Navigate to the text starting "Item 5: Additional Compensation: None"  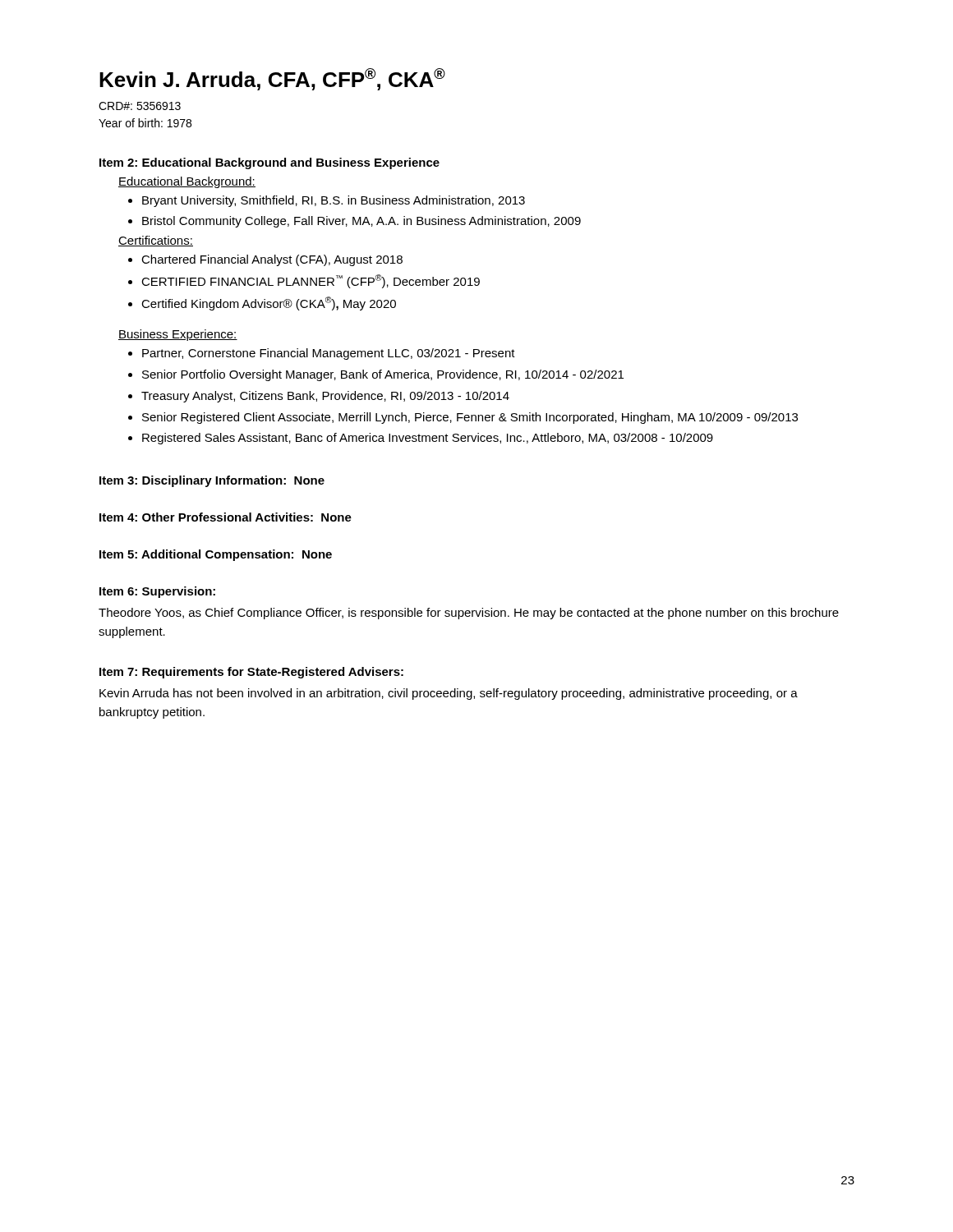pyautogui.click(x=215, y=554)
